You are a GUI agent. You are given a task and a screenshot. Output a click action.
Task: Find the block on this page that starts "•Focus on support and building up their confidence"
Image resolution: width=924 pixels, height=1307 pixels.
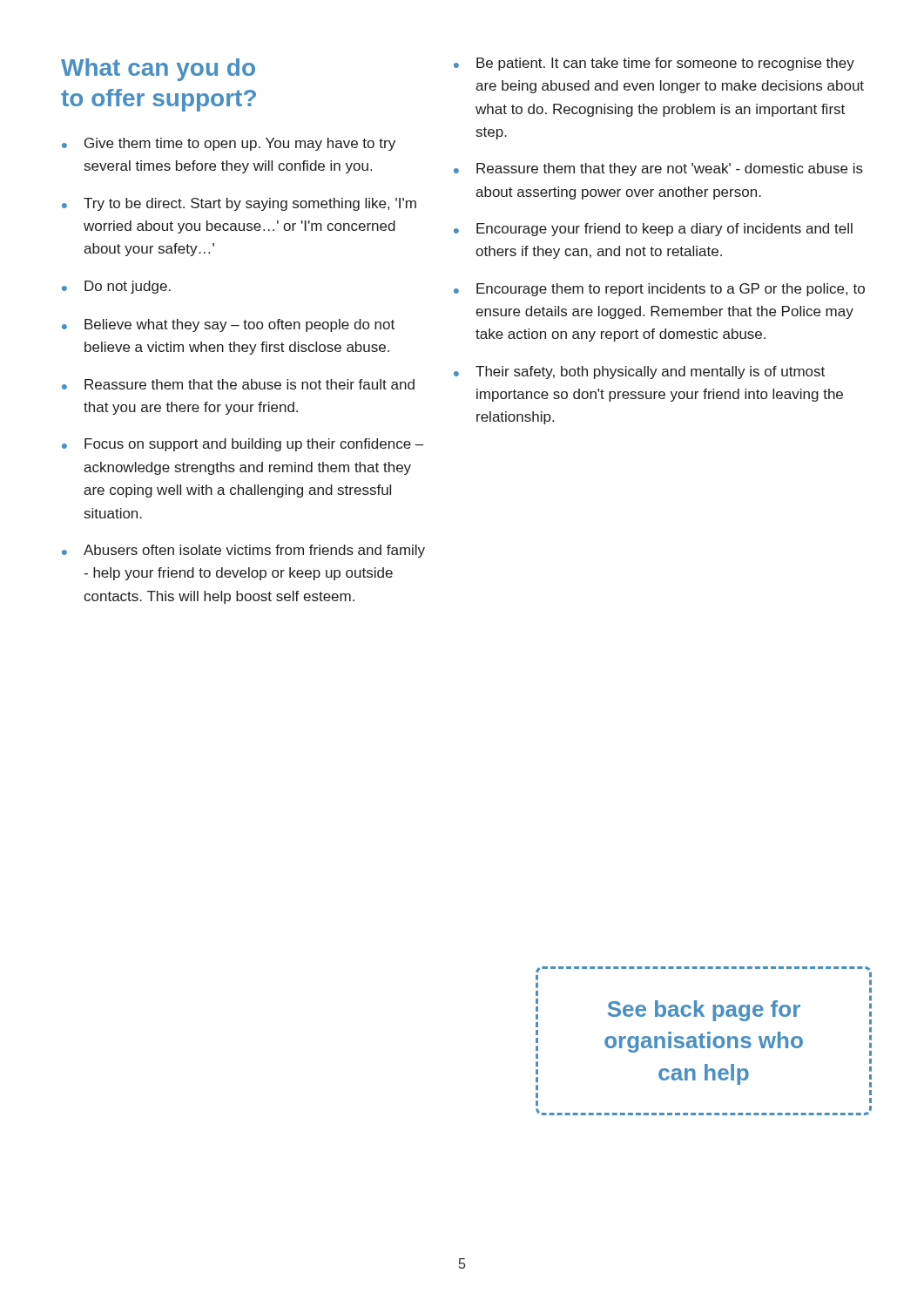coord(244,479)
